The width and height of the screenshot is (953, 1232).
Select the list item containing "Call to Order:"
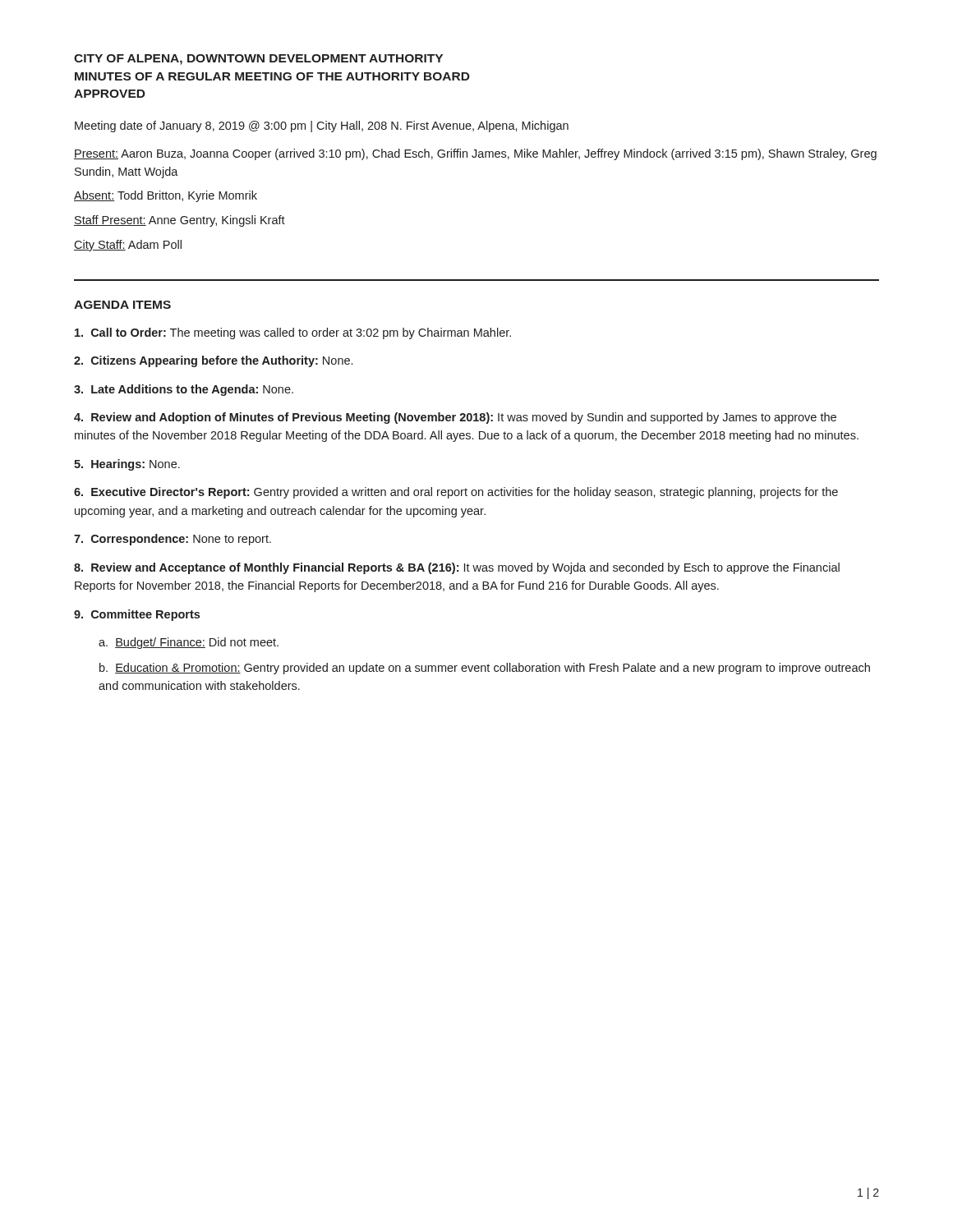pos(293,332)
